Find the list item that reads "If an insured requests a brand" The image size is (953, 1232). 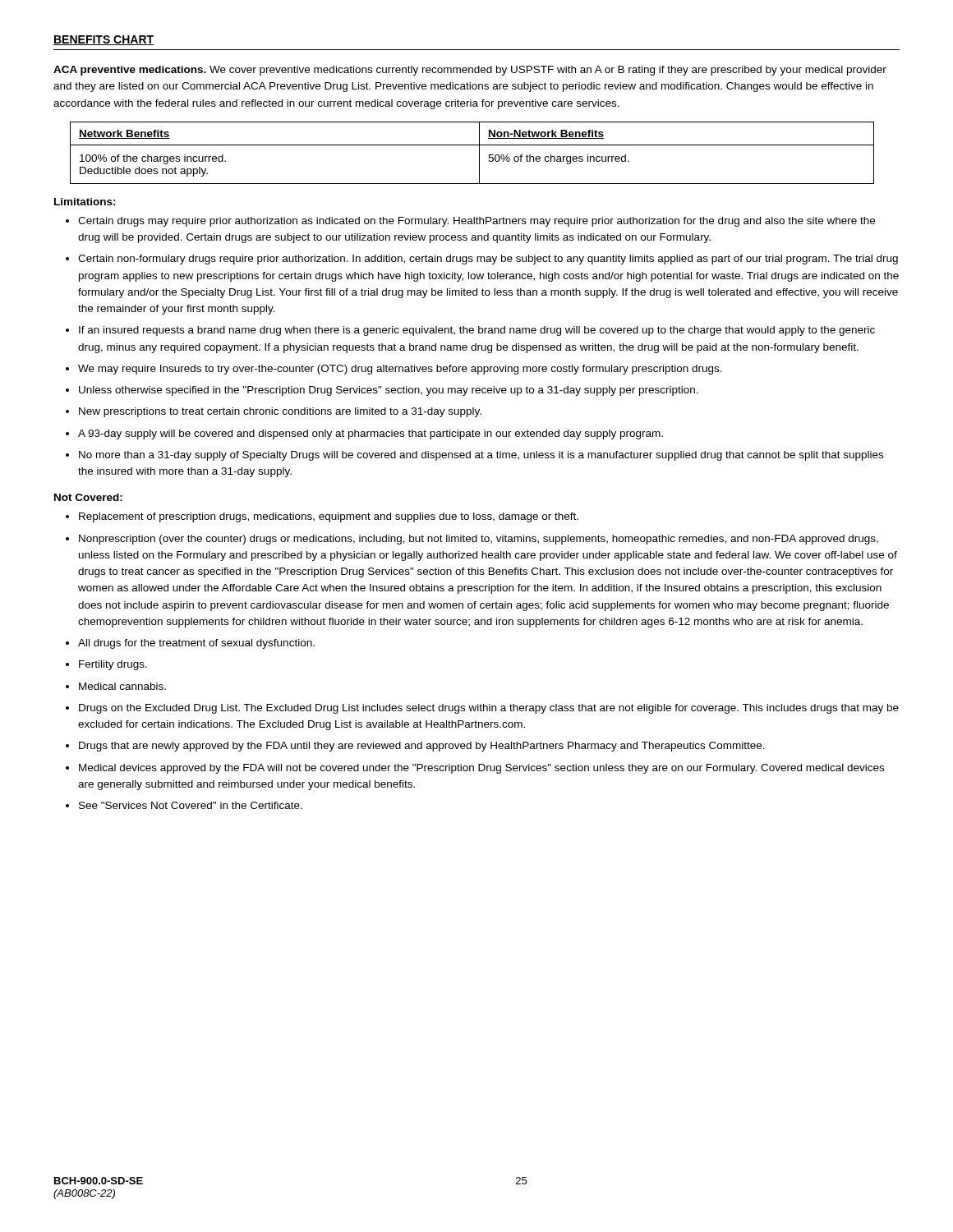tap(477, 338)
